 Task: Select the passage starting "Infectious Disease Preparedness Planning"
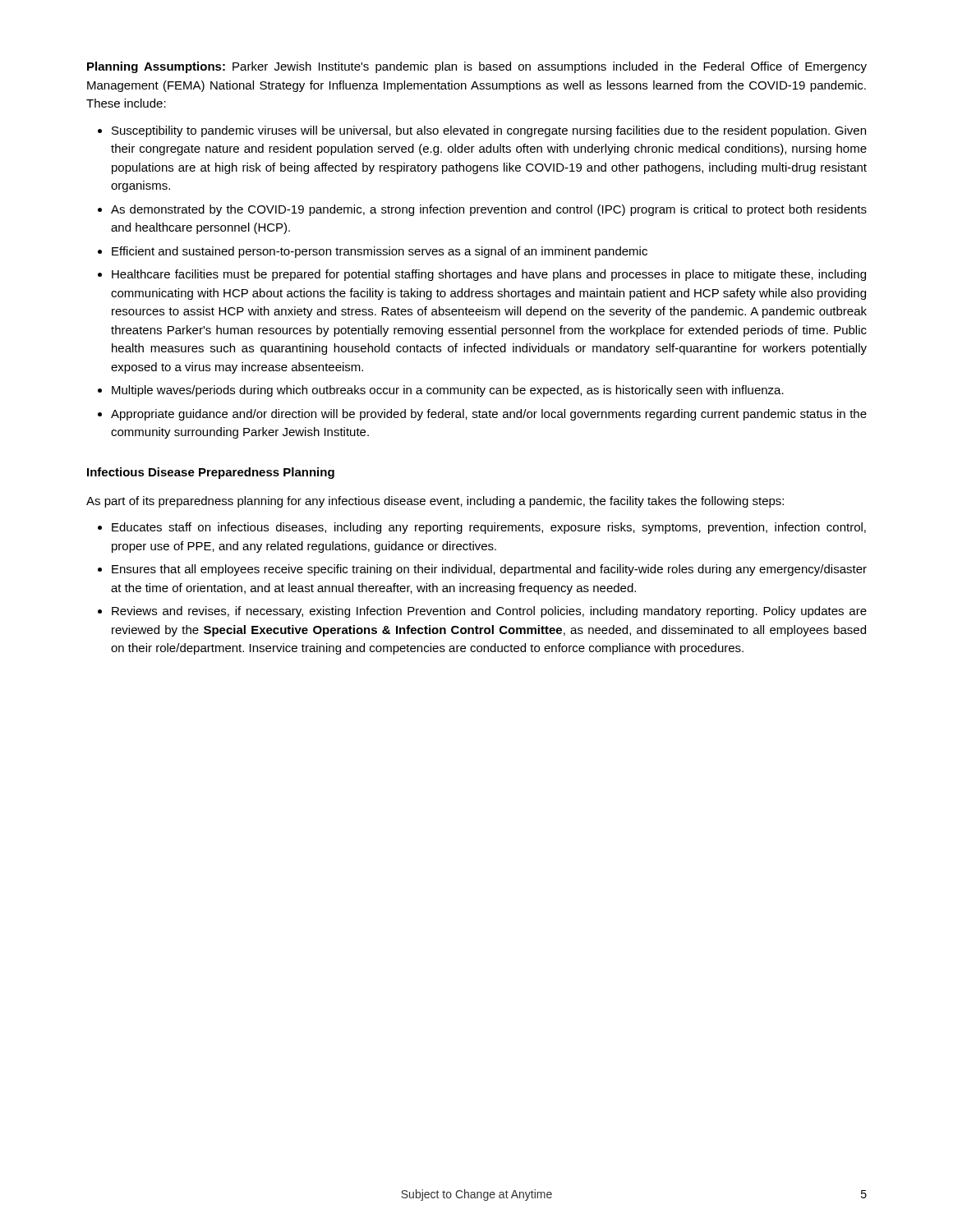[x=211, y=471]
